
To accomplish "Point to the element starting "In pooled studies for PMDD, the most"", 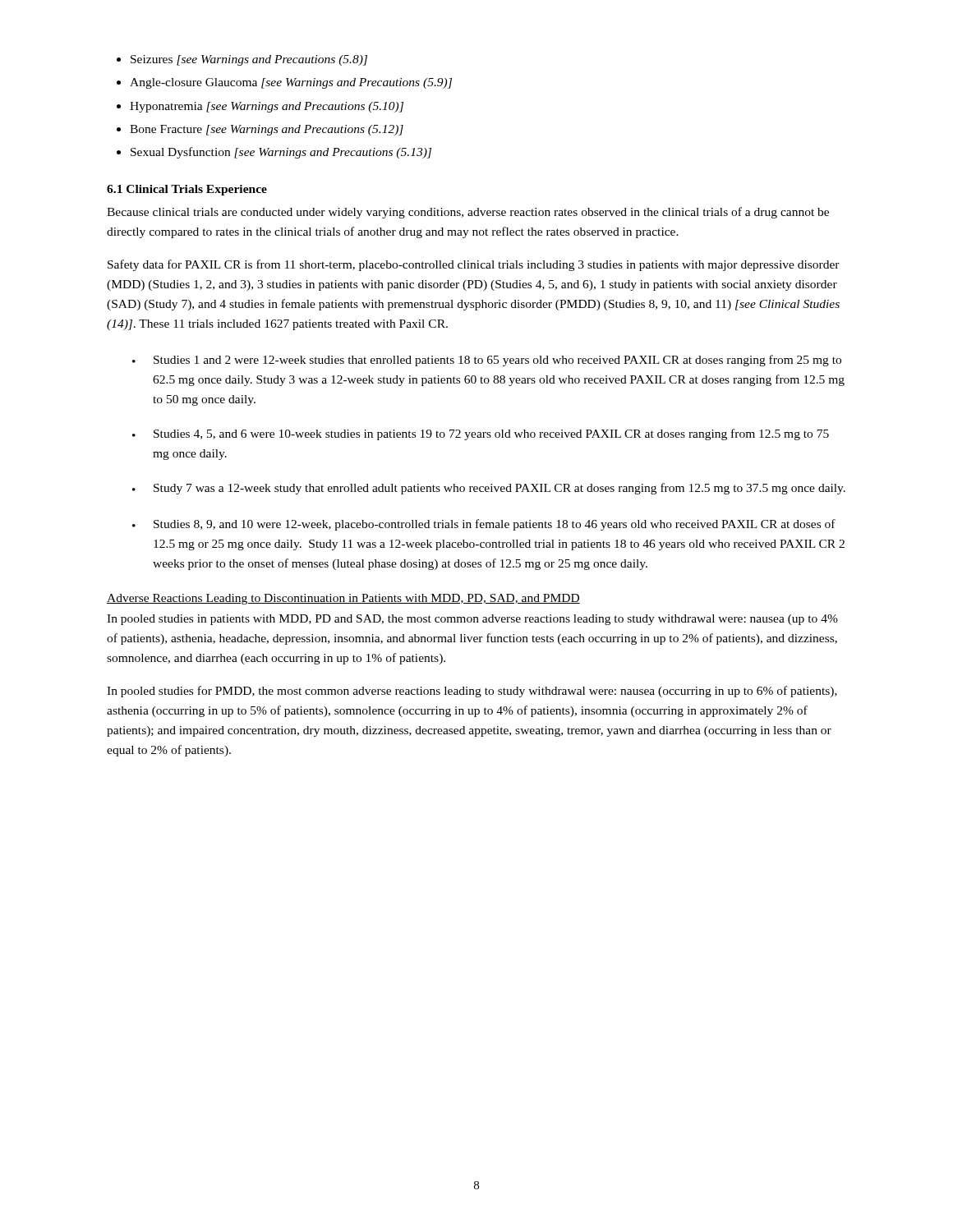I will click(x=472, y=720).
